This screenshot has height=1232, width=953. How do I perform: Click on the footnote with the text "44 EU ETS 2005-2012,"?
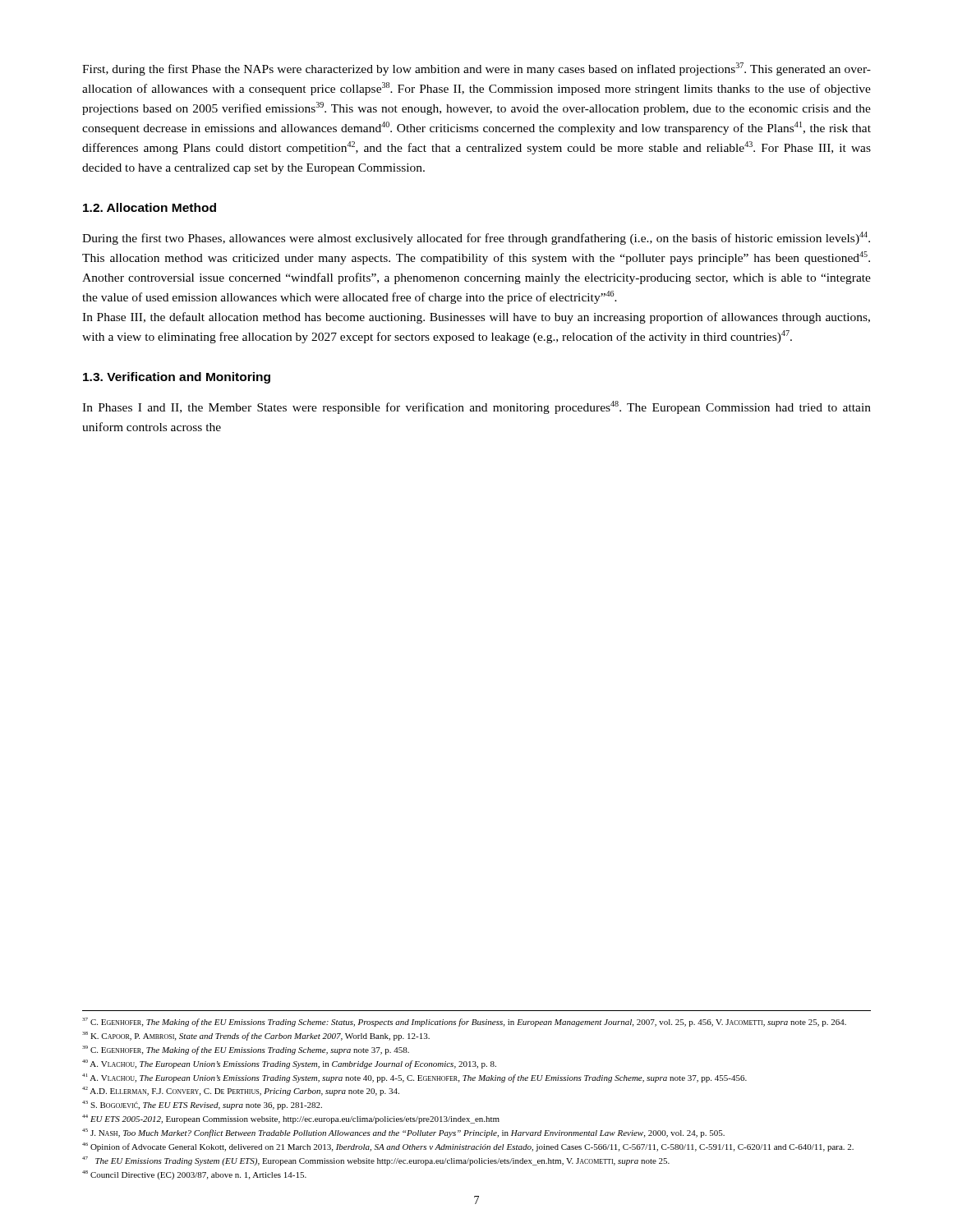click(291, 1119)
